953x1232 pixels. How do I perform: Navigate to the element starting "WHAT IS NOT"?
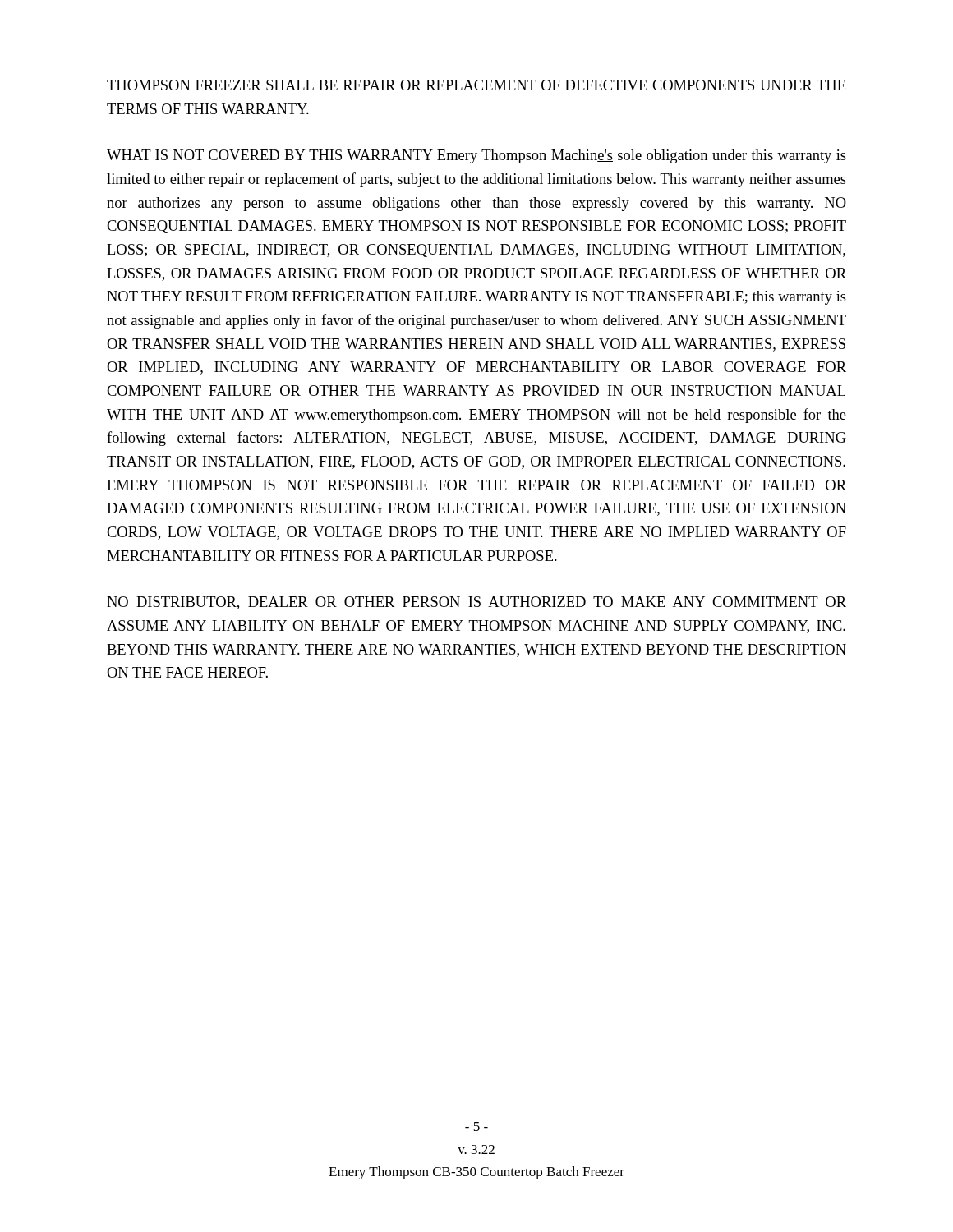pyautogui.click(x=476, y=356)
